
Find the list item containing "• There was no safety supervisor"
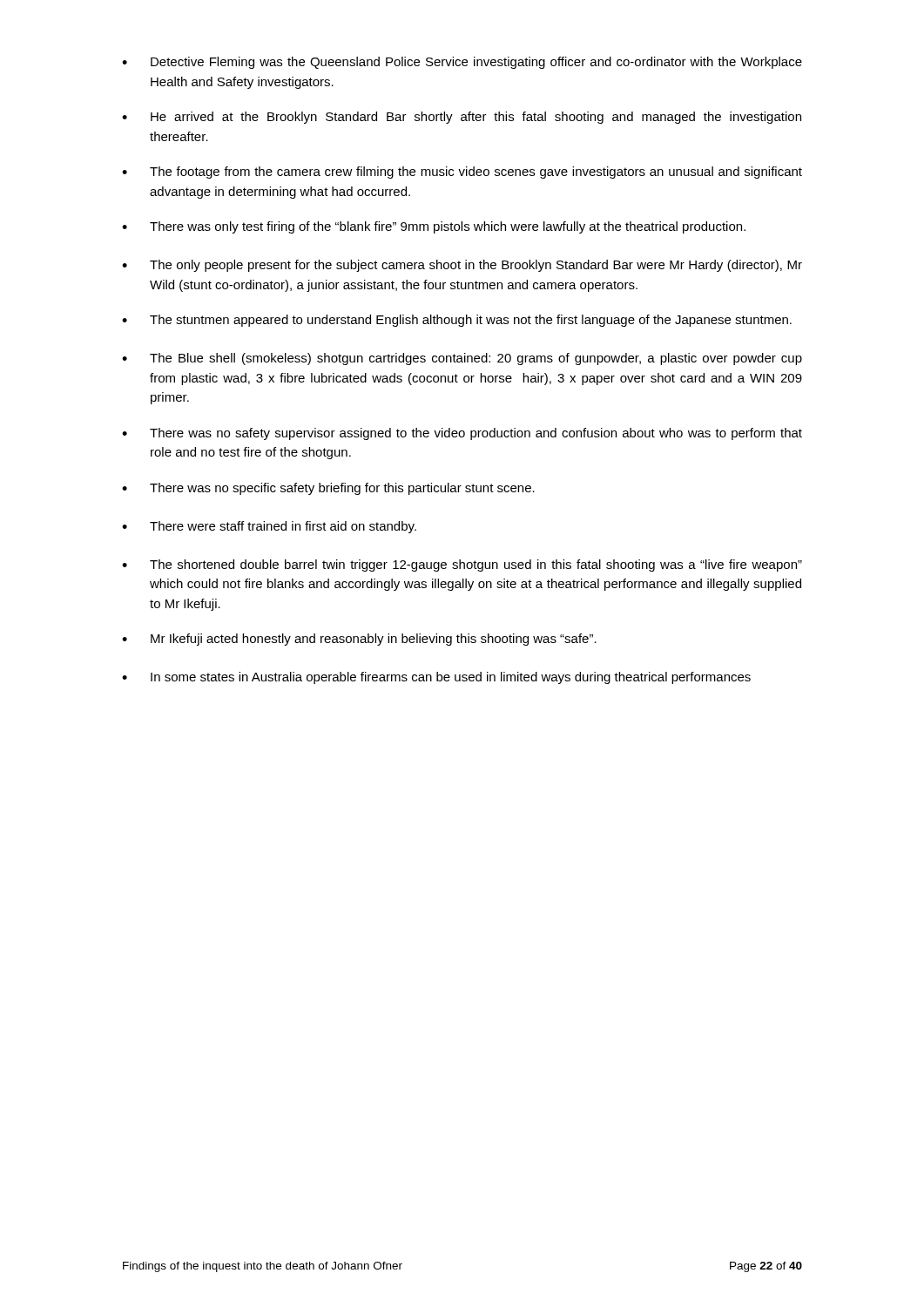pos(462,443)
